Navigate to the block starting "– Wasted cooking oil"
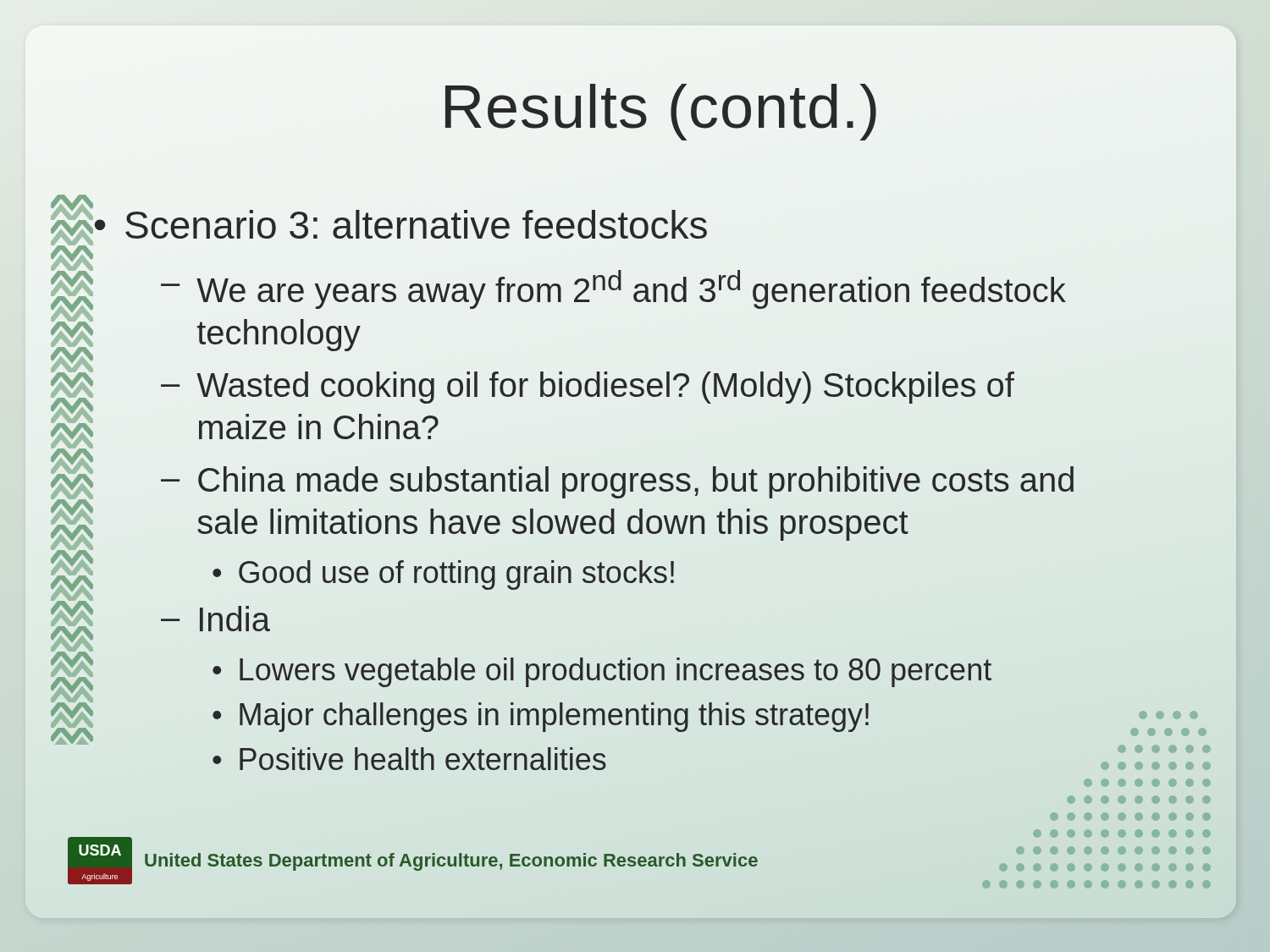This screenshot has width=1270, height=952. [588, 406]
